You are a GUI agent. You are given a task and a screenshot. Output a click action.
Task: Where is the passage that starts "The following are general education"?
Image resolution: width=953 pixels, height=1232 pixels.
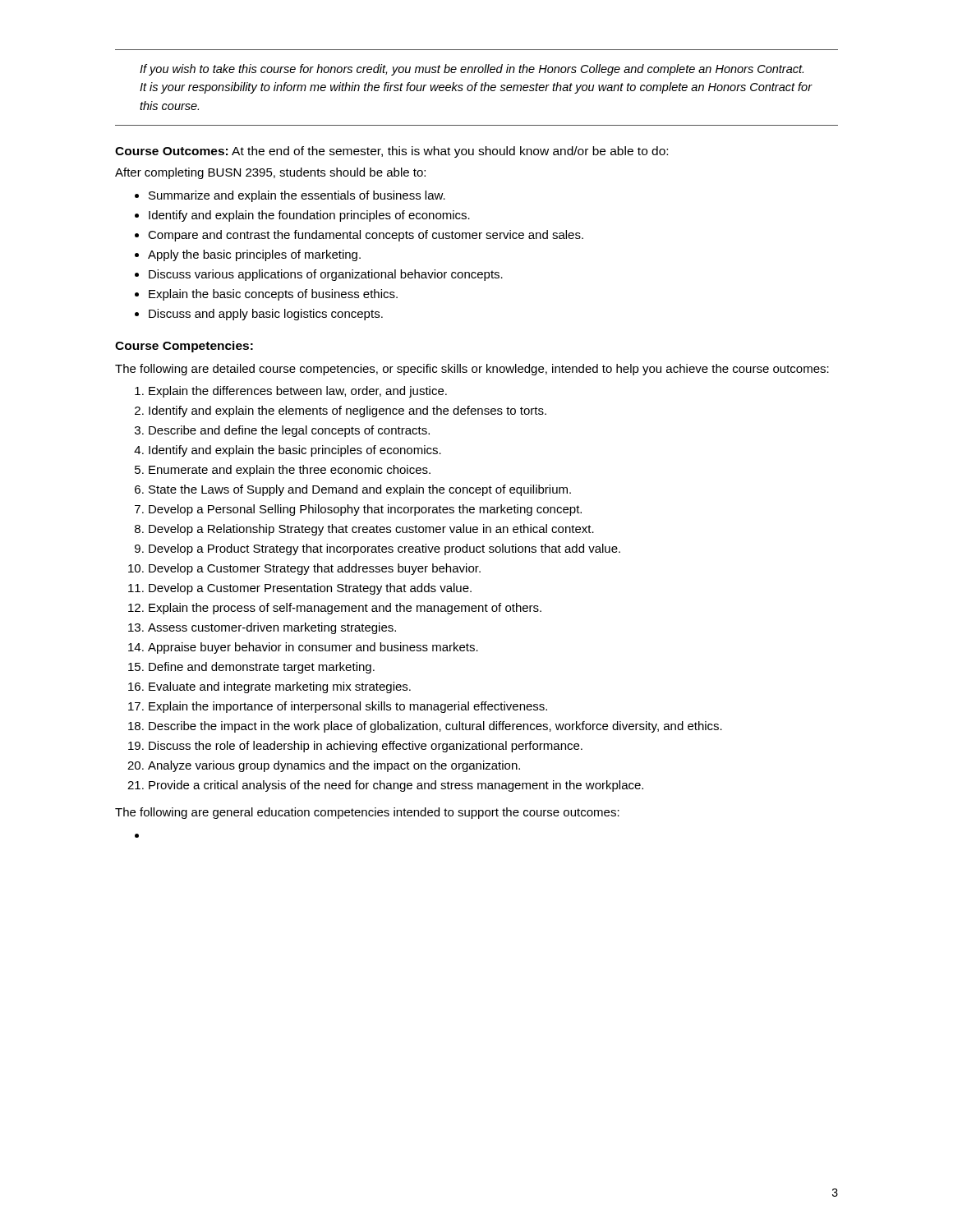(x=367, y=812)
